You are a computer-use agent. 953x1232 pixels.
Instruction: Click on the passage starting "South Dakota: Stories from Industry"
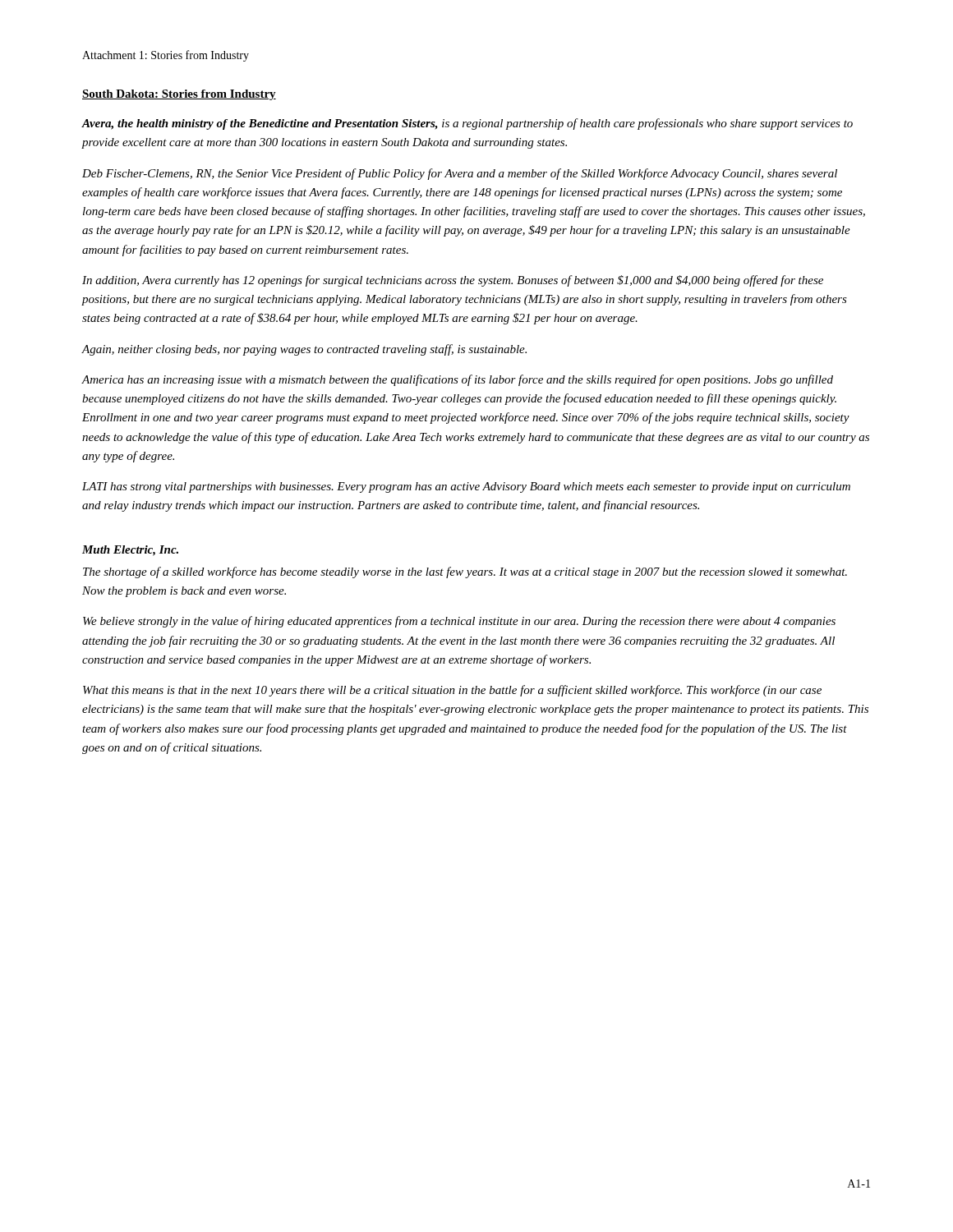(x=179, y=94)
